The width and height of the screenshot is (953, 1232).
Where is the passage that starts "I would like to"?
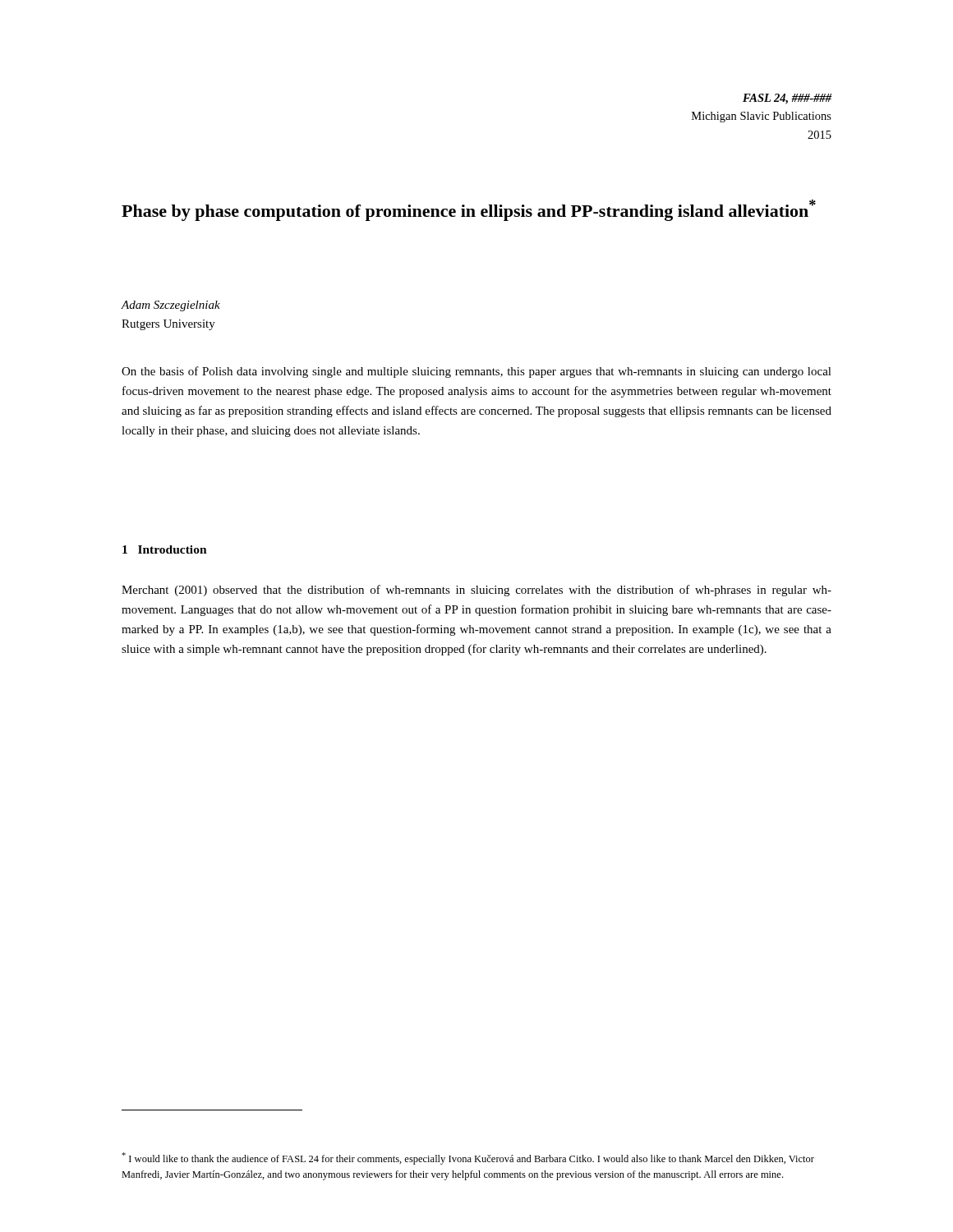pyautogui.click(x=468, y=1166)
